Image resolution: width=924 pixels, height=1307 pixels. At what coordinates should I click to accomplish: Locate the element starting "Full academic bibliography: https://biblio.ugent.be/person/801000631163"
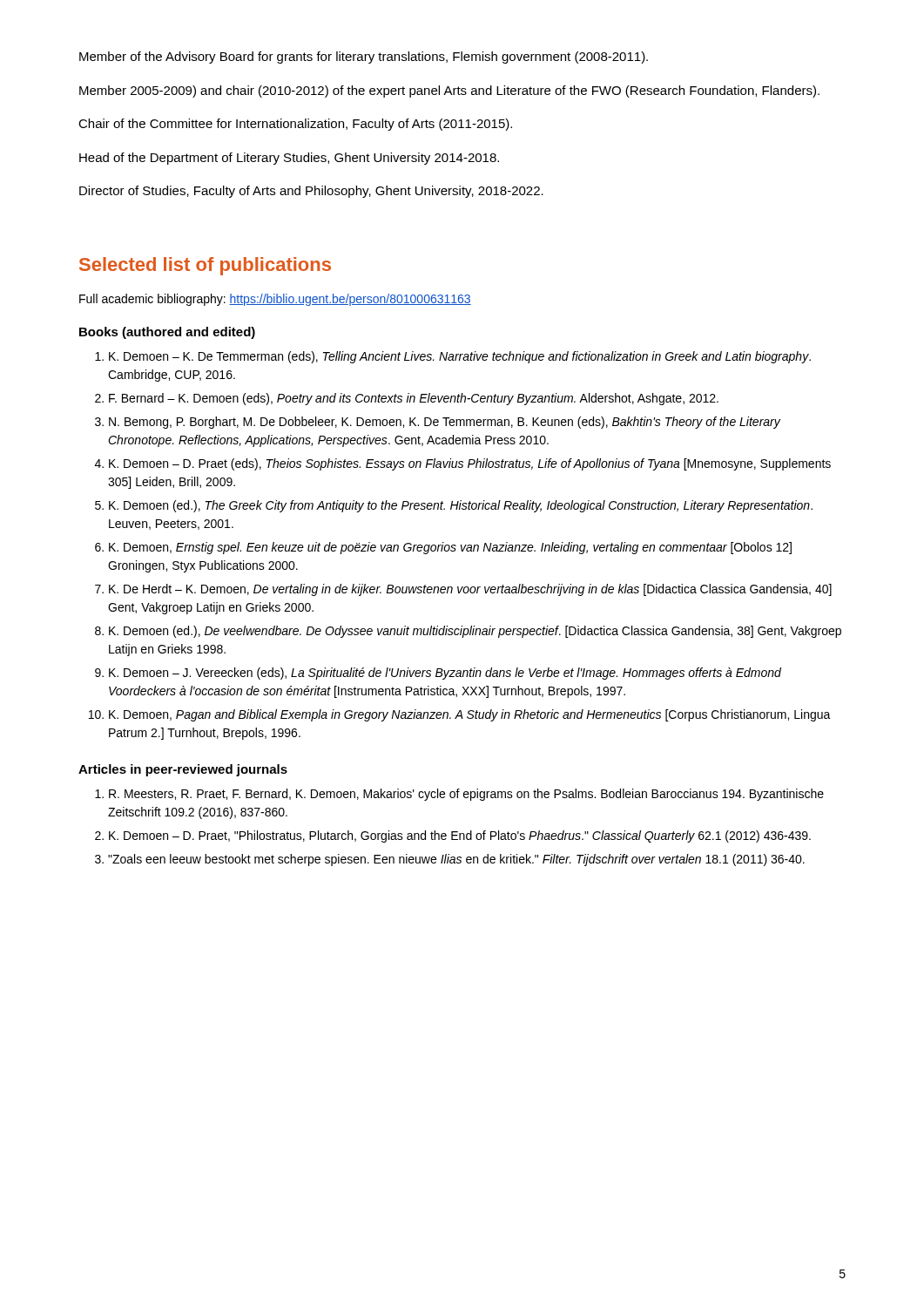tap(275, 298)
